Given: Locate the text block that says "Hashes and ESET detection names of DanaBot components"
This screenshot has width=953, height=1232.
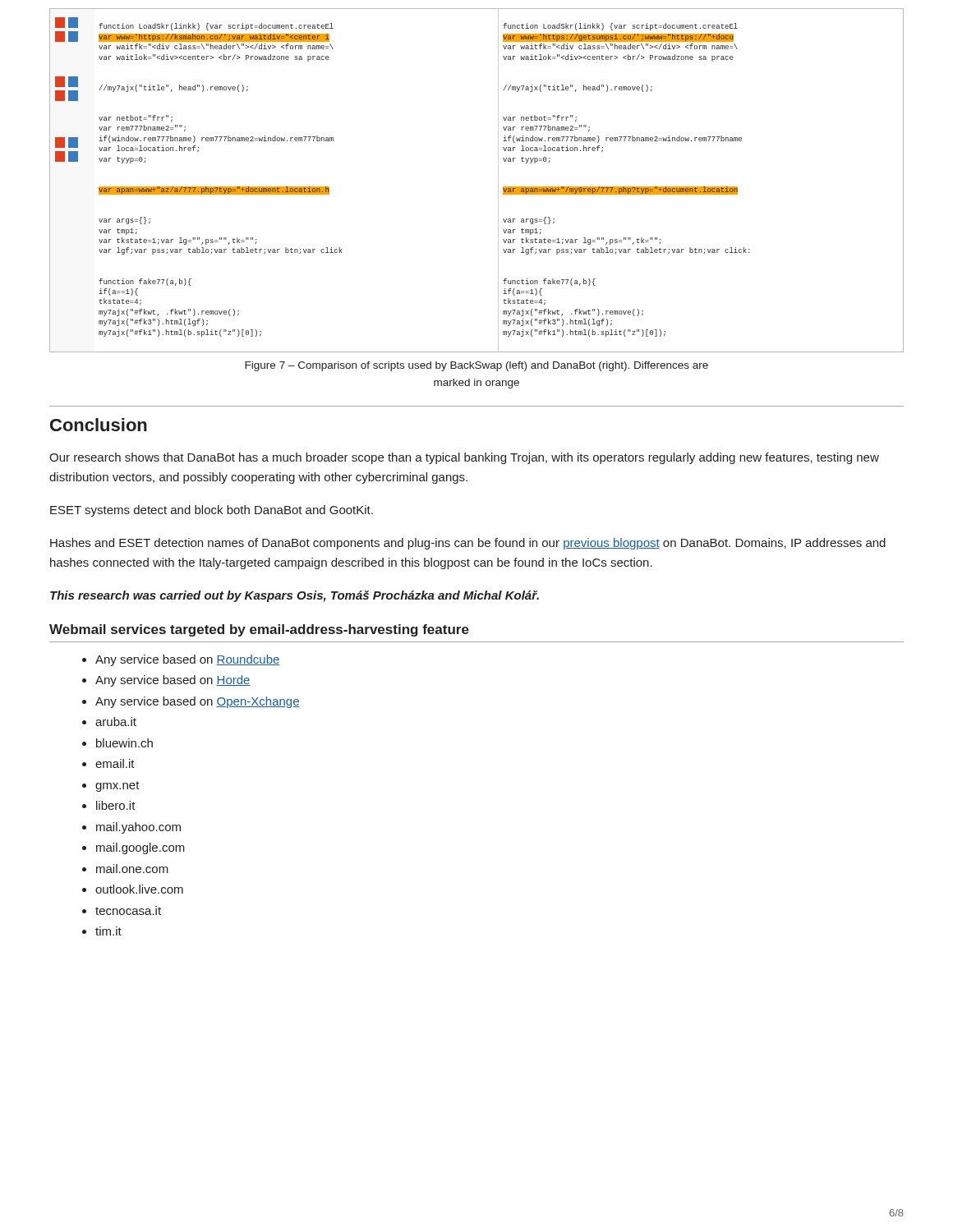Looking at the screenshot, I should (x=468, y=552).
